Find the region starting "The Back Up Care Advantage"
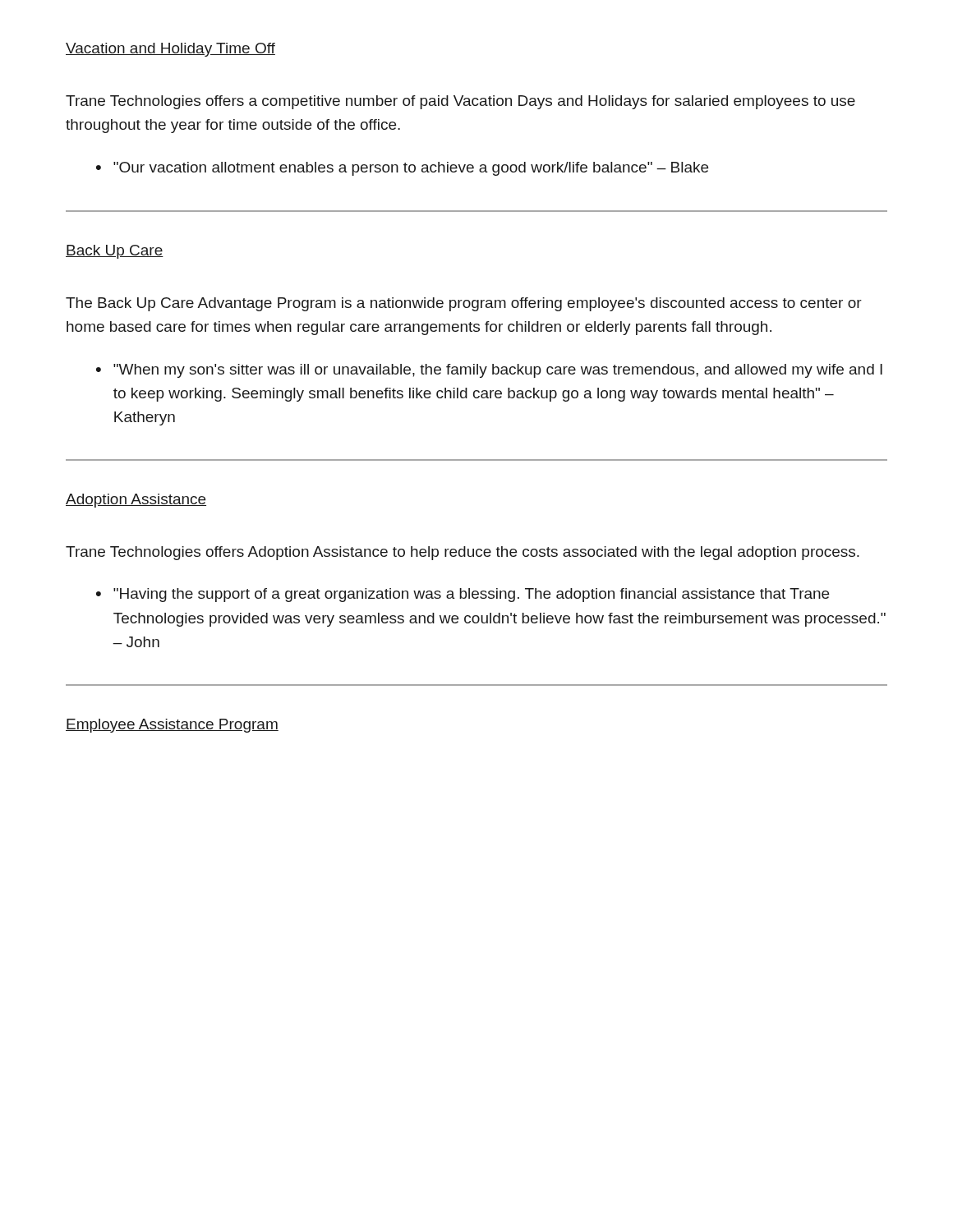Screen dimensions: 1232x953 pos(464,314)
